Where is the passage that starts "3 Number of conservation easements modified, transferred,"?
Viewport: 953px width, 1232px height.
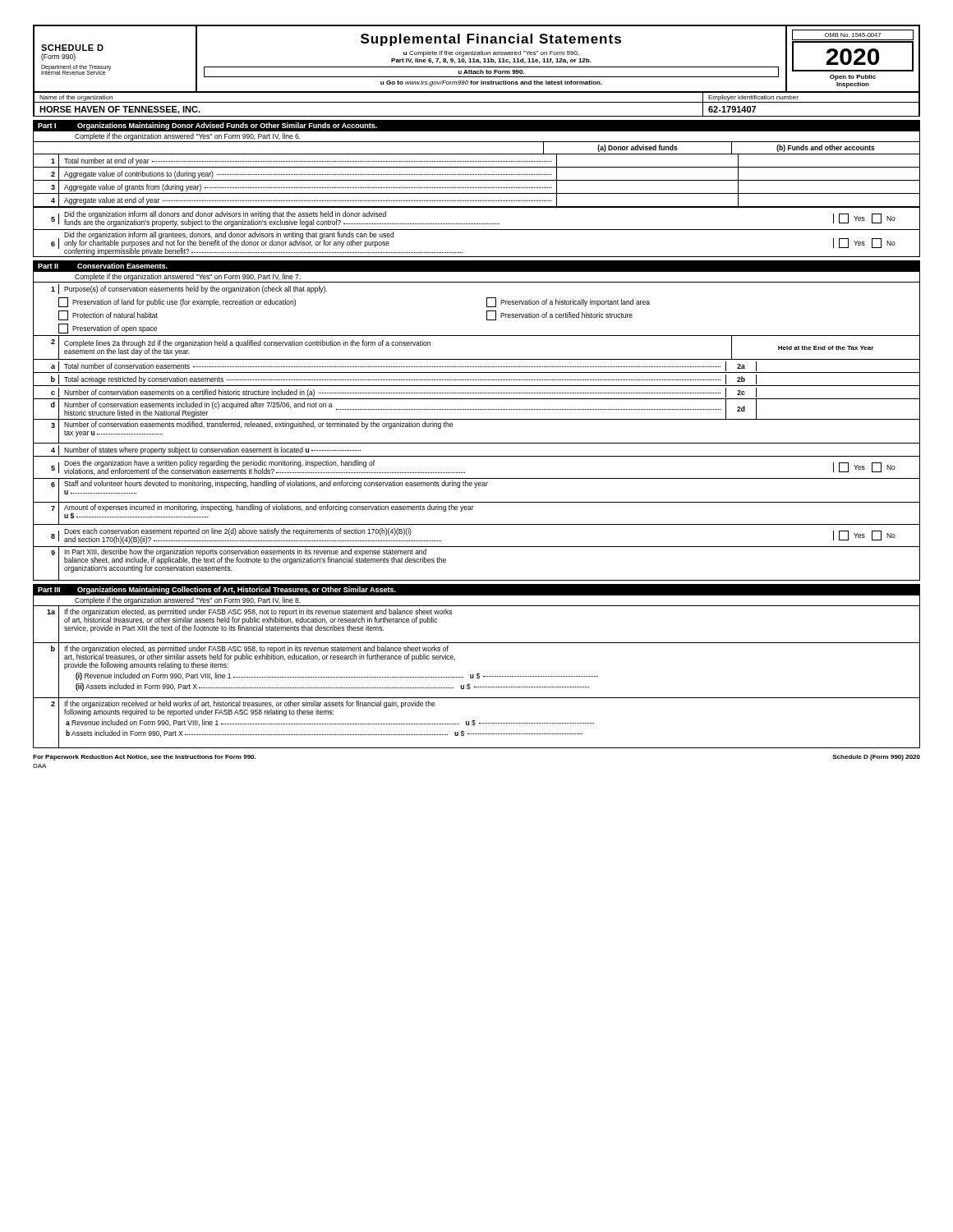click(476, 431)
